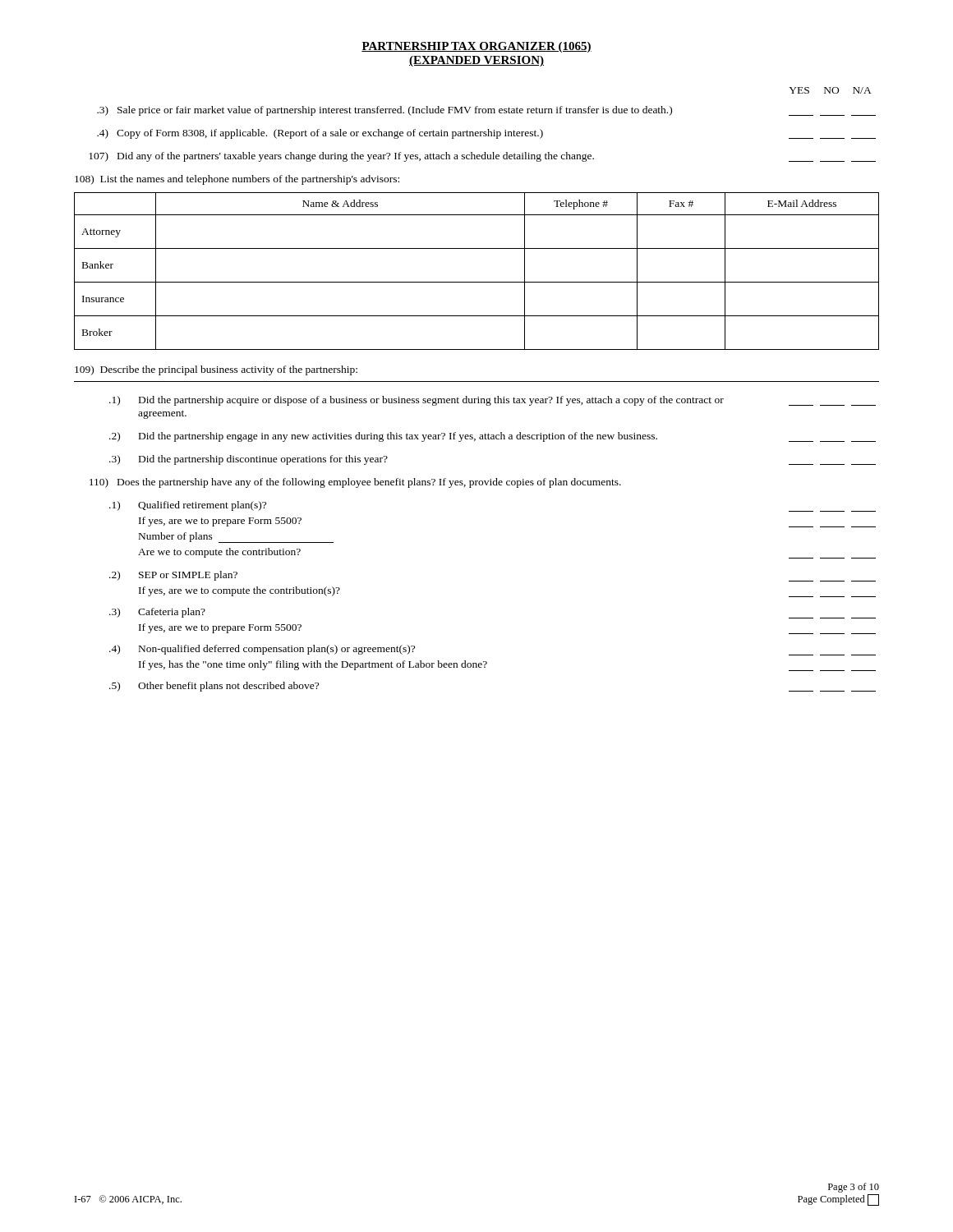Locate the list item that says ".4) Copy of Form 8308,"
The image size is (953, 1232).
(476, 133)
